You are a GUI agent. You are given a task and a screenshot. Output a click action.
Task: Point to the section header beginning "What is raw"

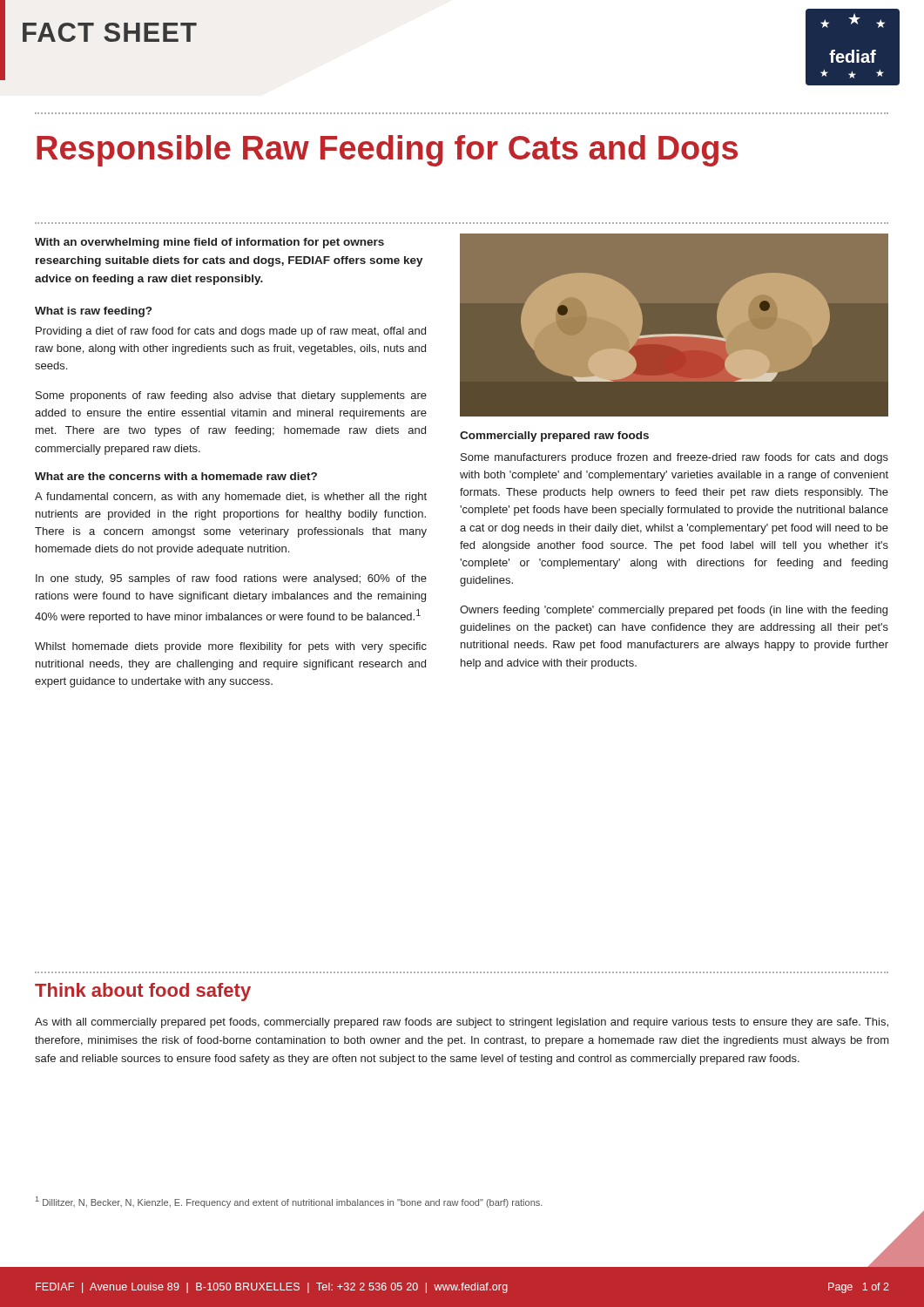point(94,310)
